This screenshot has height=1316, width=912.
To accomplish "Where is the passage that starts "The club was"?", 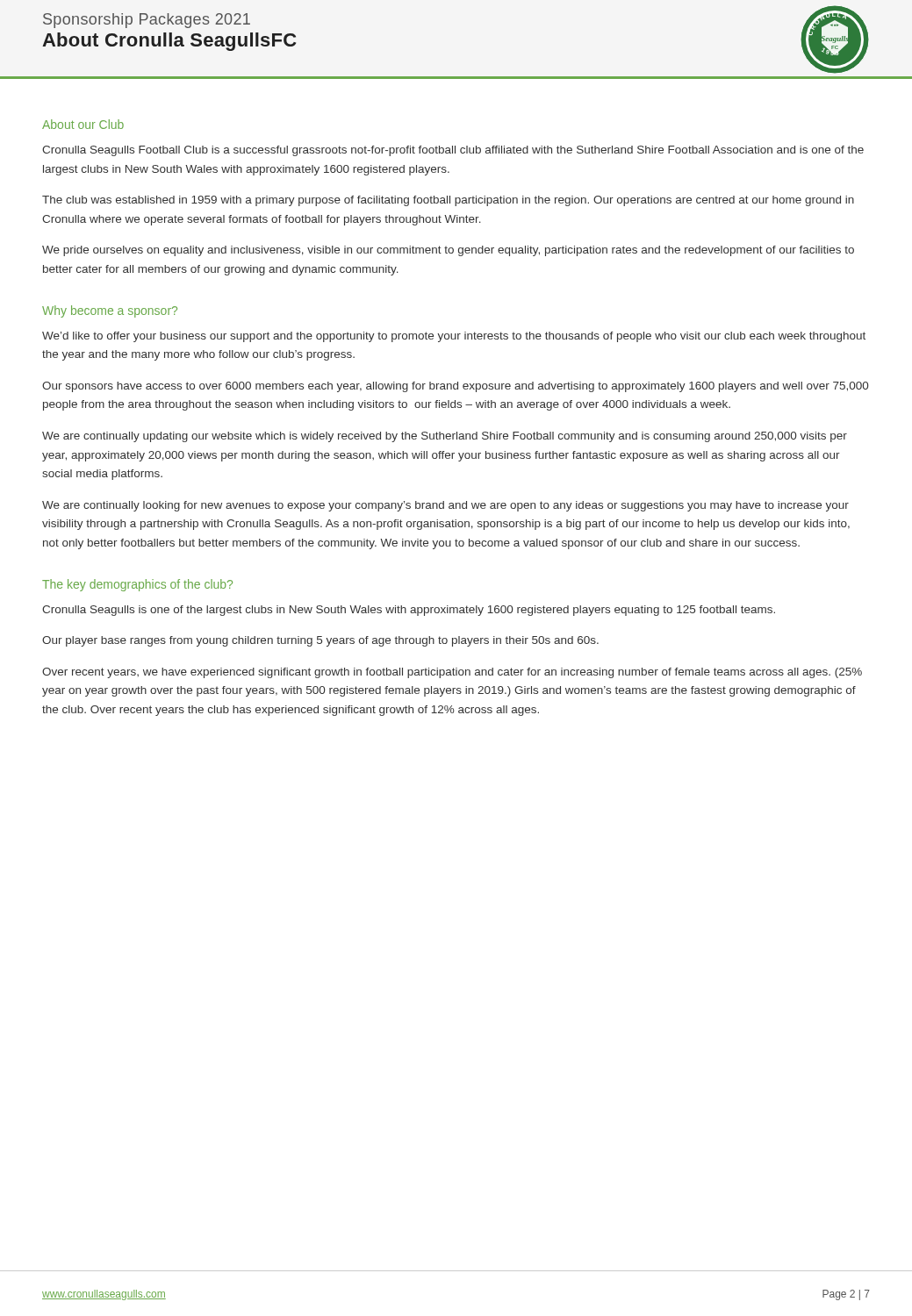I will (448, 209).
